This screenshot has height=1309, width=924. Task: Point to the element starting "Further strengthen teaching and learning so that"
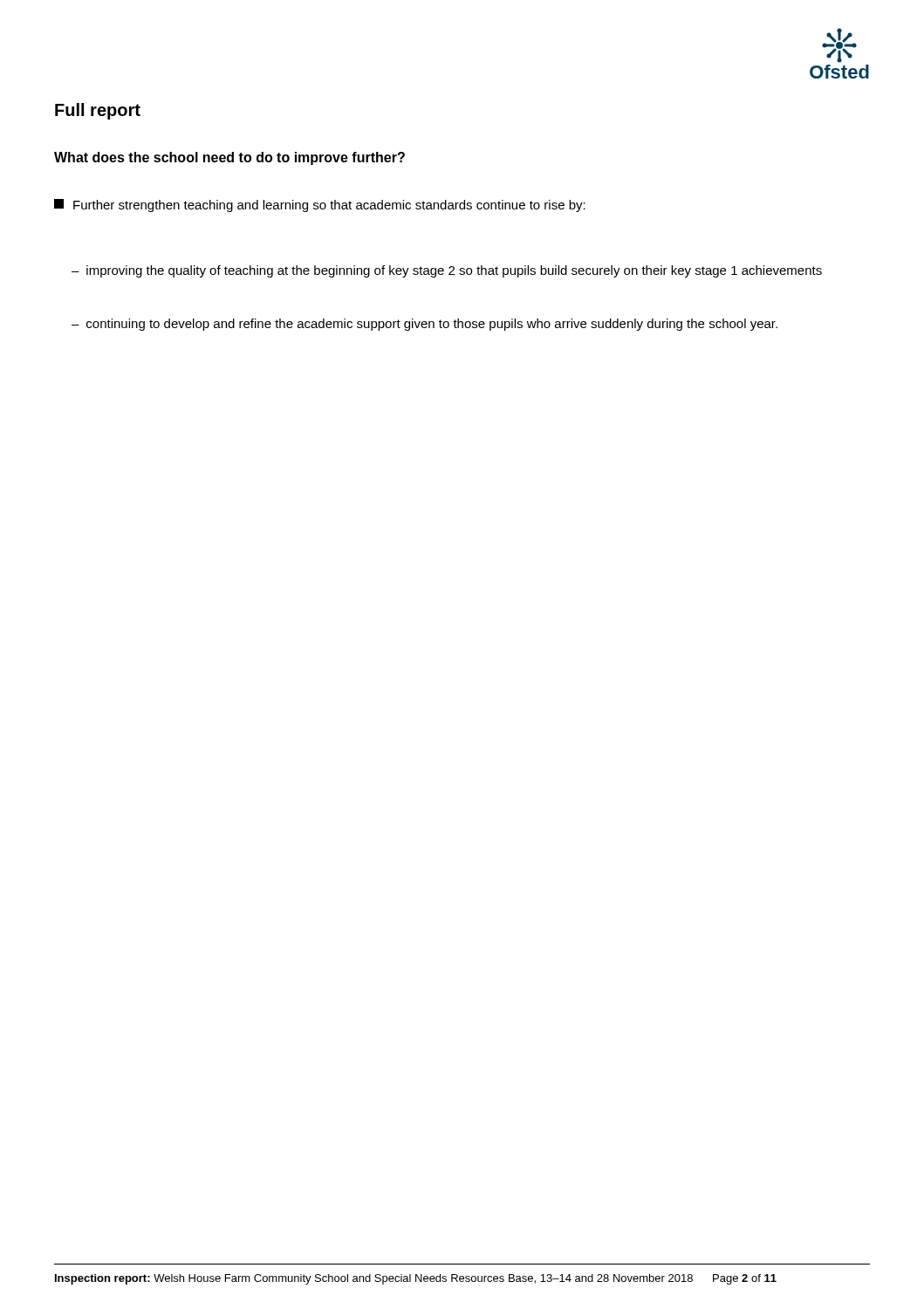(454, 205)
